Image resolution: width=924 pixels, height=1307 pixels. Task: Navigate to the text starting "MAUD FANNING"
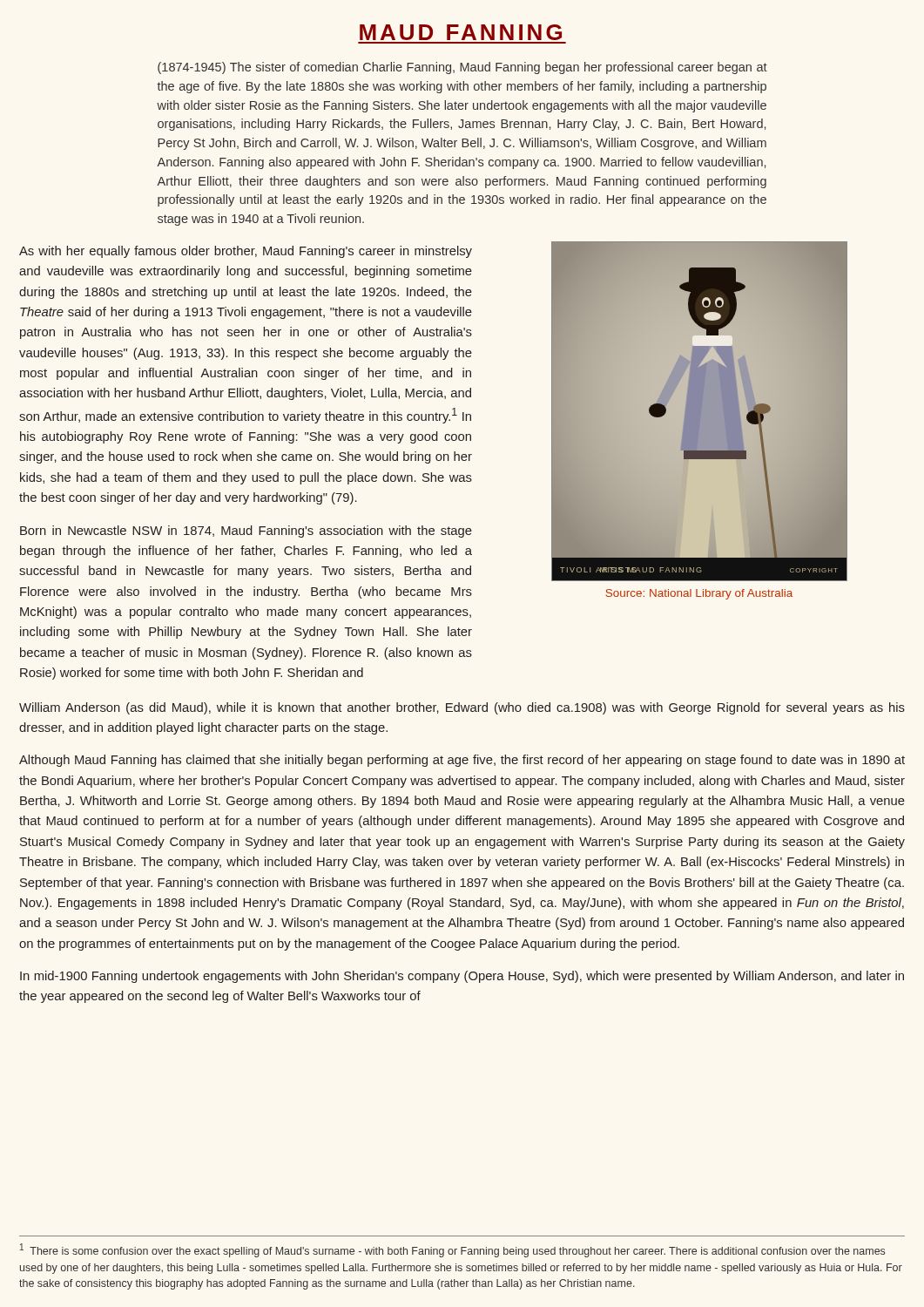tap(462, 32)
